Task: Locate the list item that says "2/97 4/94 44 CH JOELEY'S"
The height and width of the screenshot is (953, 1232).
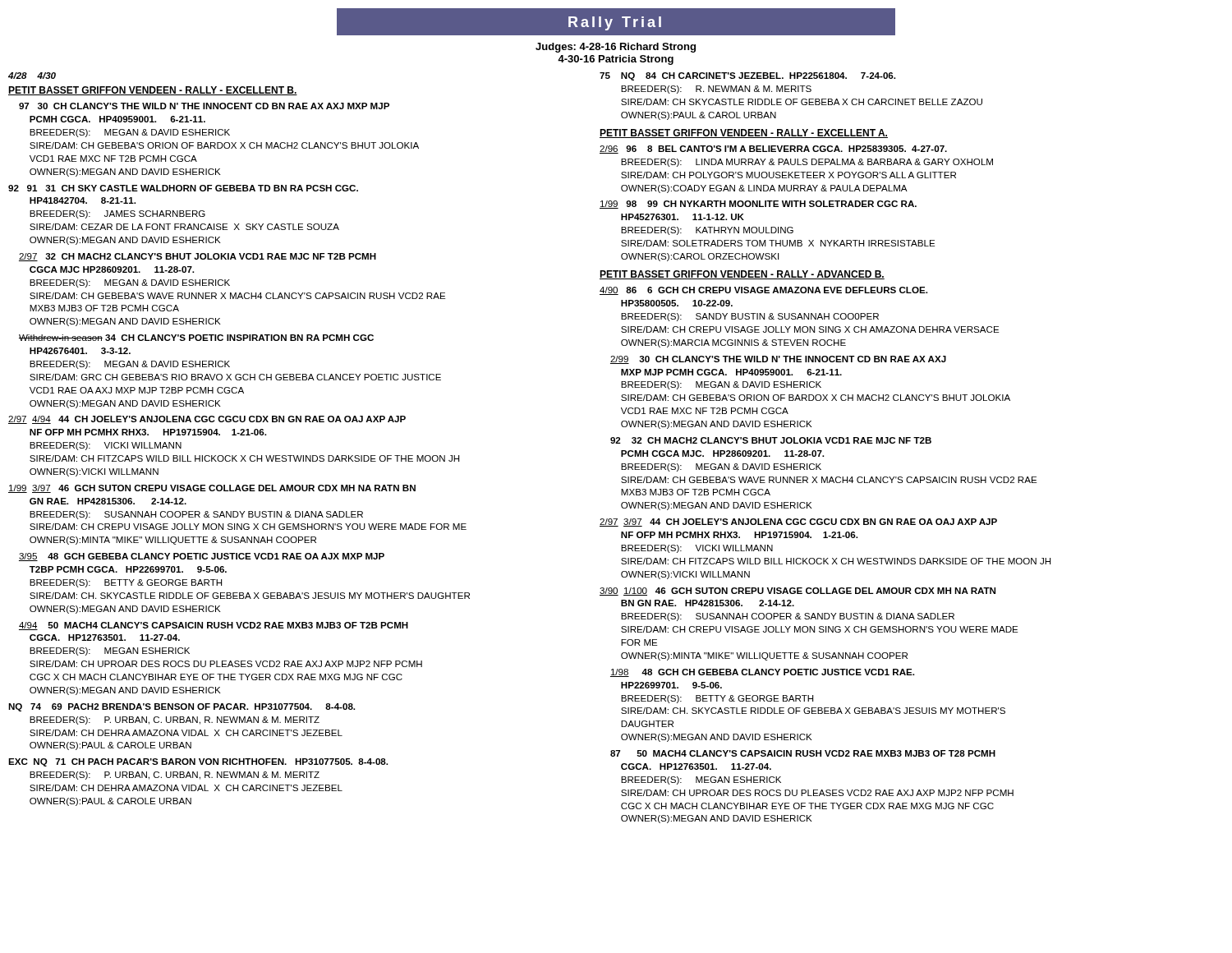Action: pos(234,445)
